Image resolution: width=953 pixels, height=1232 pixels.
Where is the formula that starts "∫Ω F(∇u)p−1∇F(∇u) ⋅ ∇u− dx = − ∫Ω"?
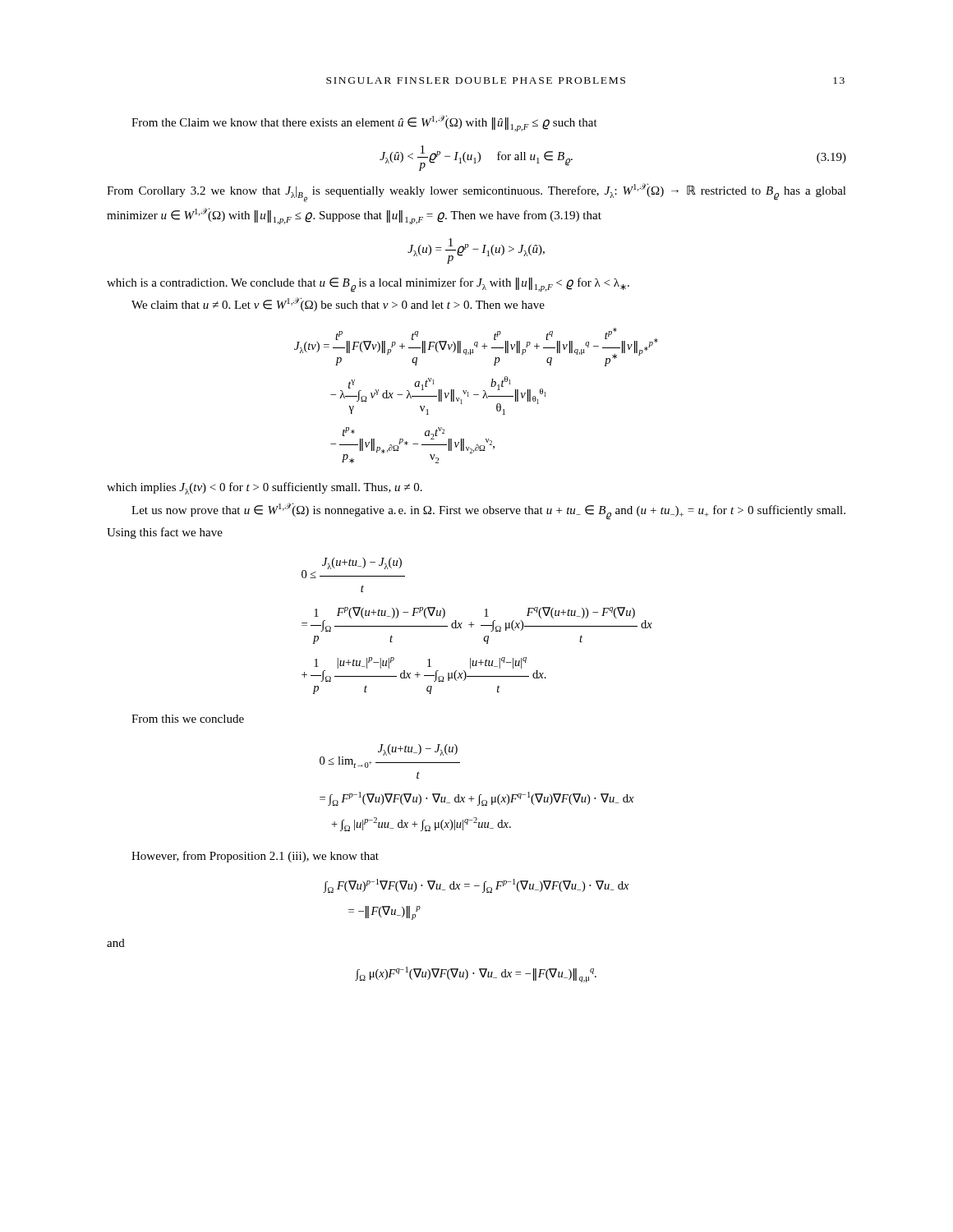pos(476,899)
